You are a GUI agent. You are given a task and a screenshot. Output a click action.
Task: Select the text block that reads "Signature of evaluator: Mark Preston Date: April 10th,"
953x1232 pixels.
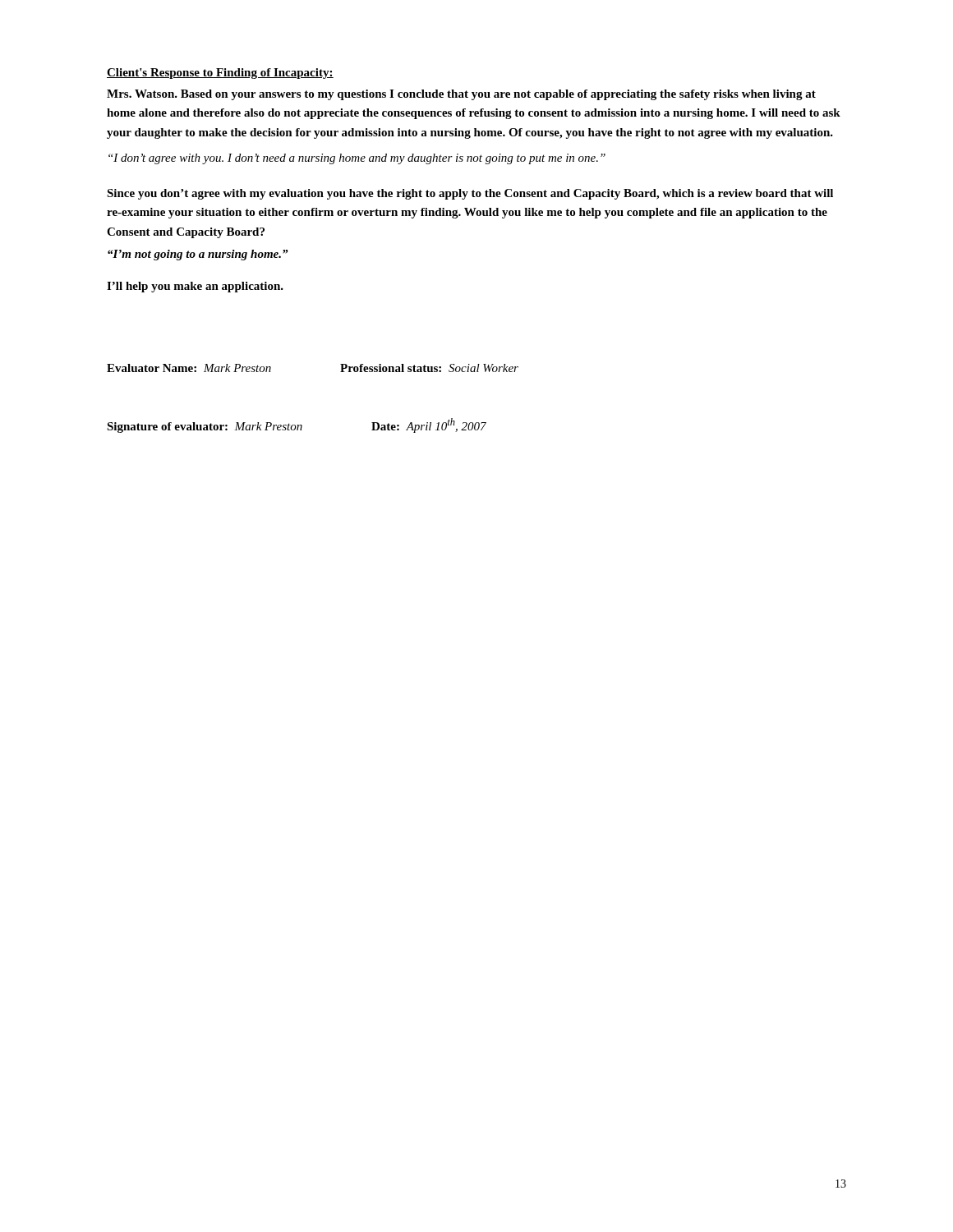pos(296,425)
